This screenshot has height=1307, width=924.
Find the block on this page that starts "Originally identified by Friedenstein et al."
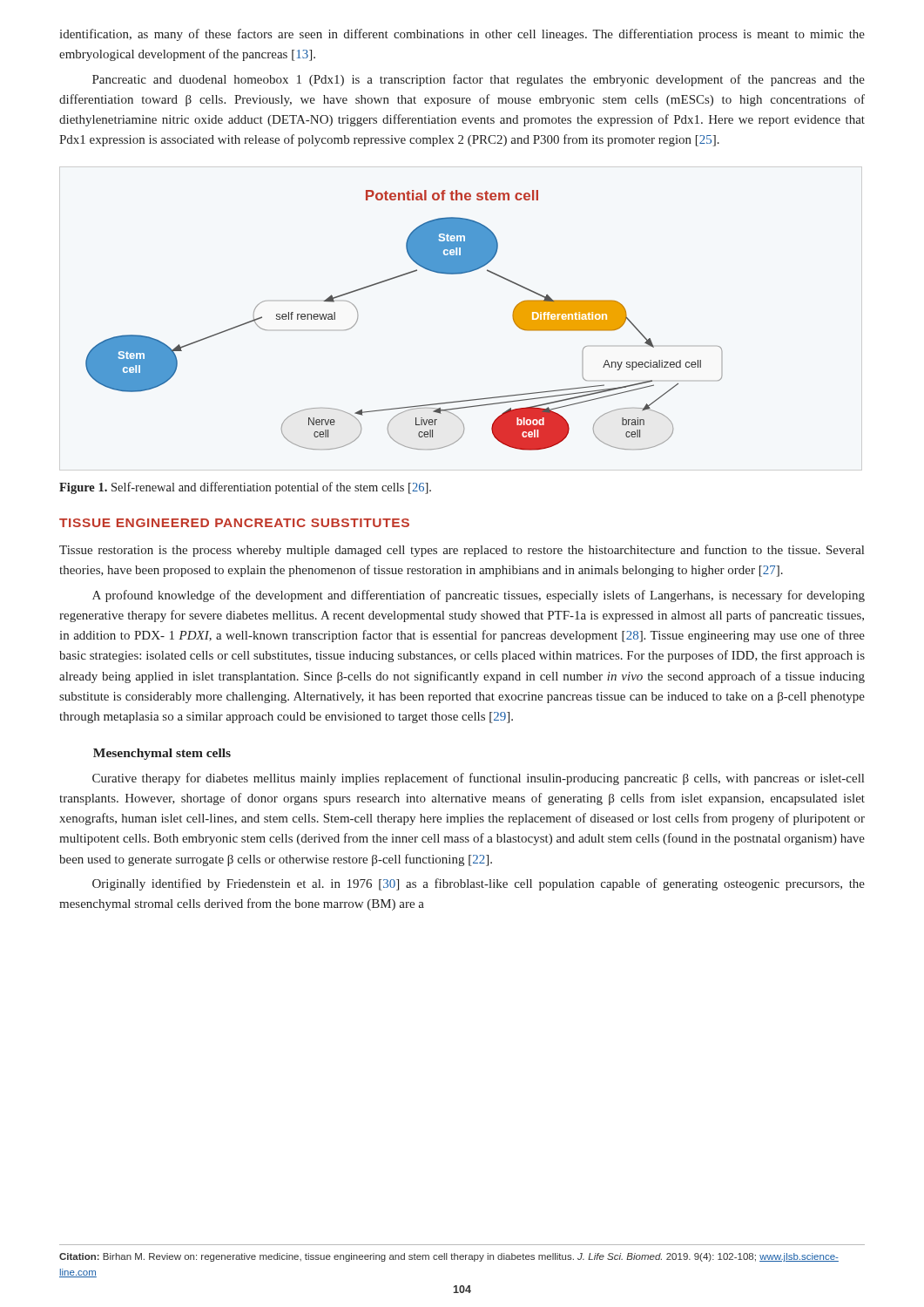(x=462, y=893)
